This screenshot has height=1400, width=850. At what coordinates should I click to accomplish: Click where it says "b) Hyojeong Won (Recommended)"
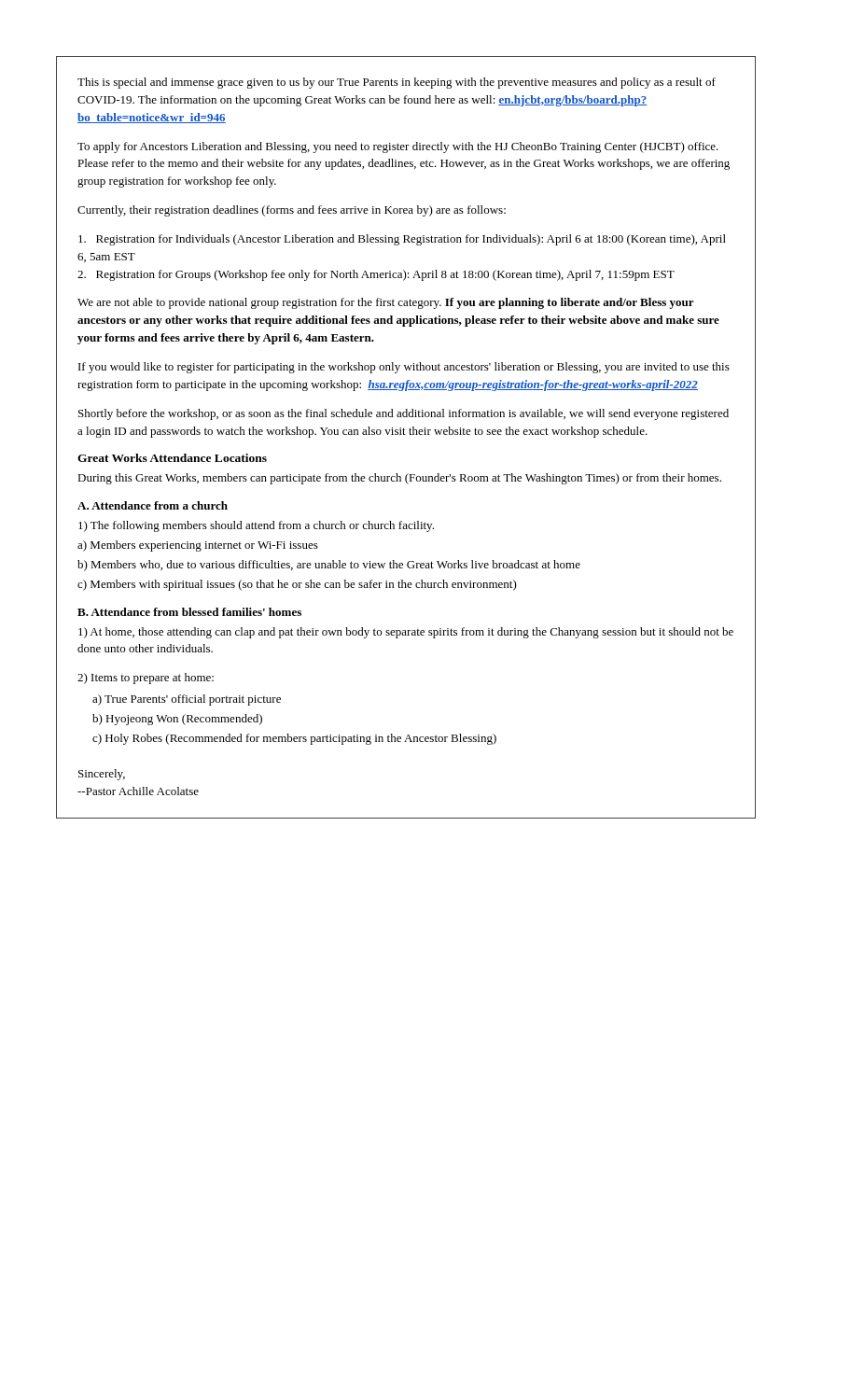pos(178,718)
